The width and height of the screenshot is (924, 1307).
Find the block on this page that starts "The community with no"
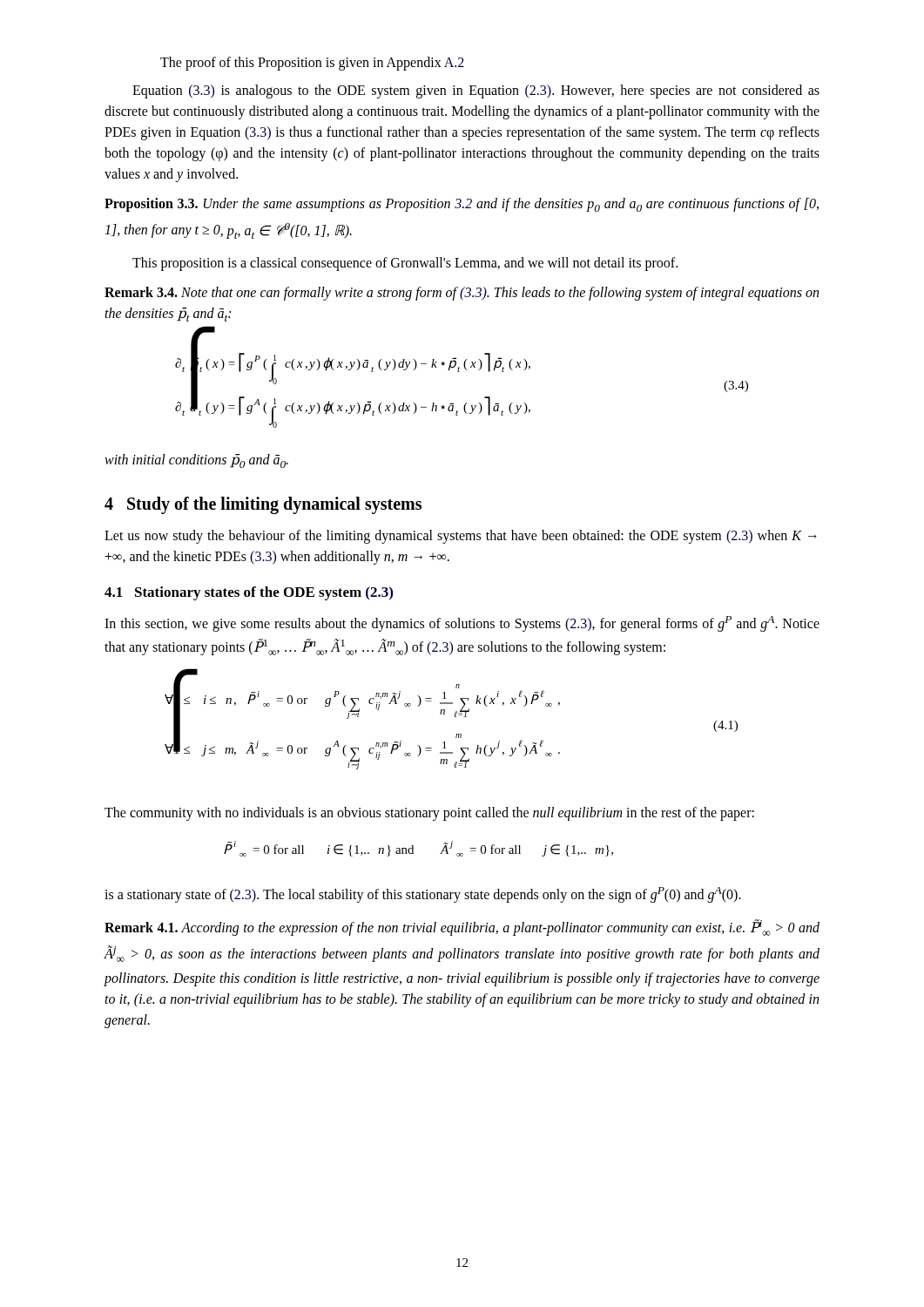click(430, 813)
